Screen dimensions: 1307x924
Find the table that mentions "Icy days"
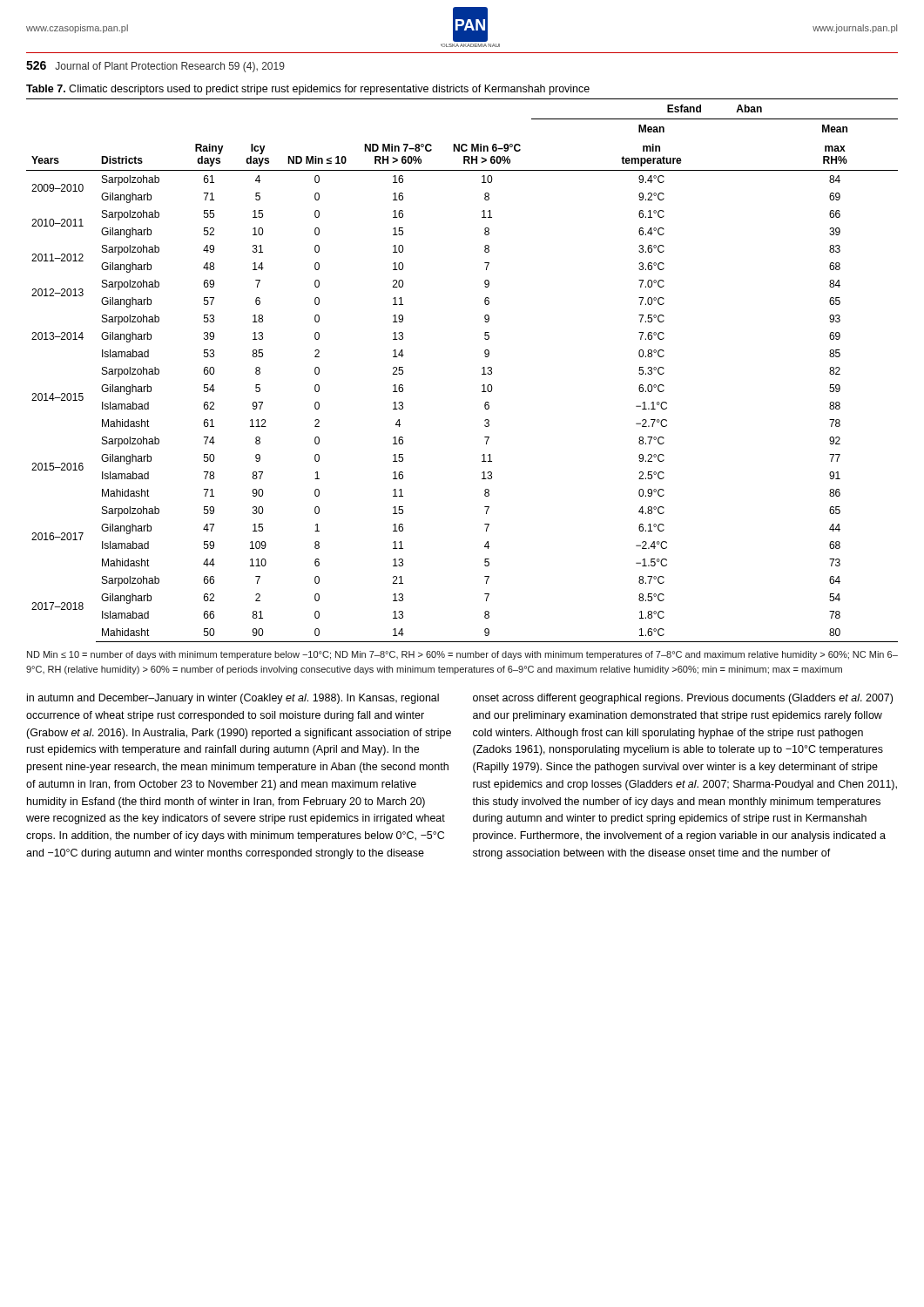point(462,370)
